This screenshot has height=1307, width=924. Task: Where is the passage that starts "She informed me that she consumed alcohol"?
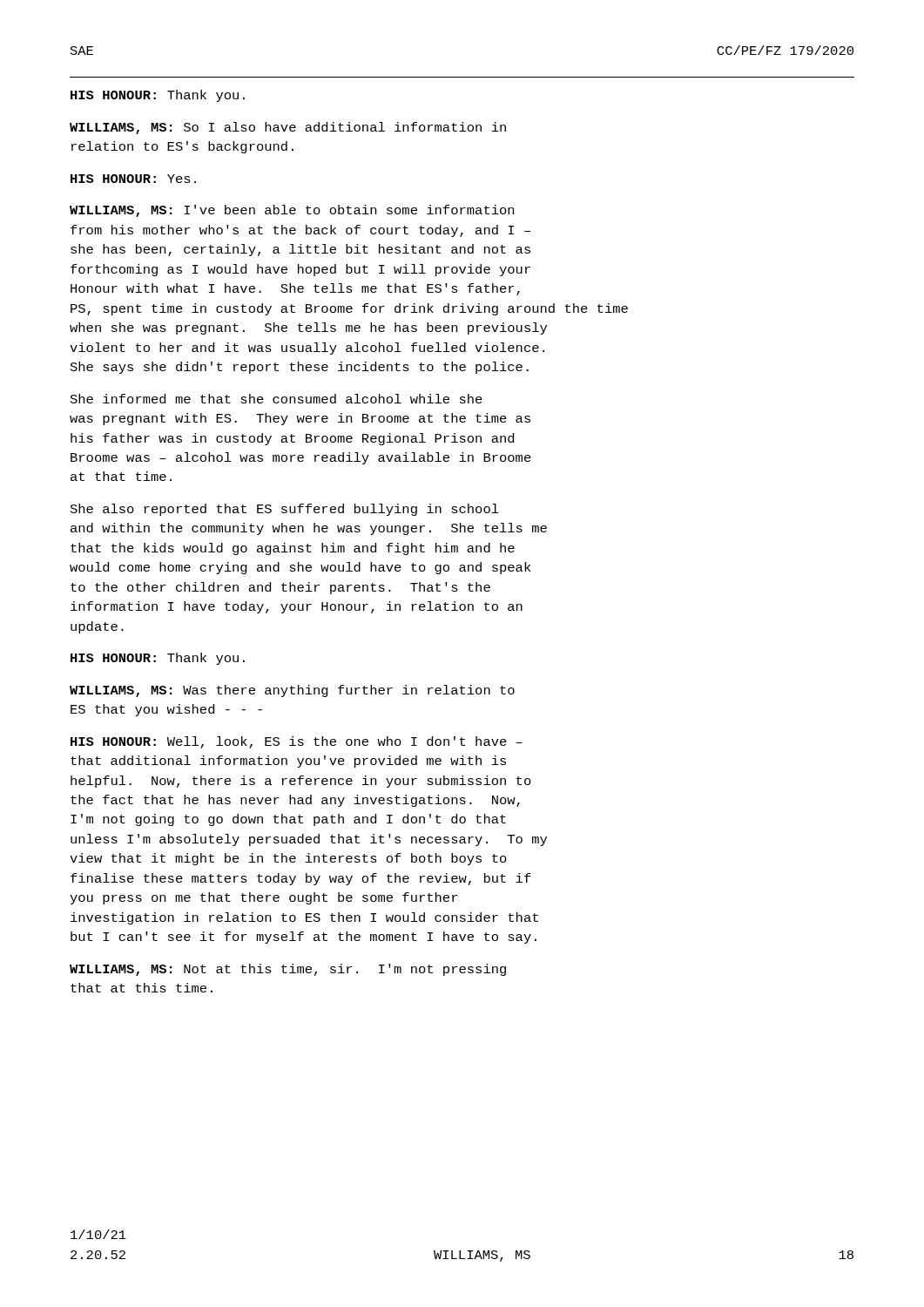(x=462, y=439)
